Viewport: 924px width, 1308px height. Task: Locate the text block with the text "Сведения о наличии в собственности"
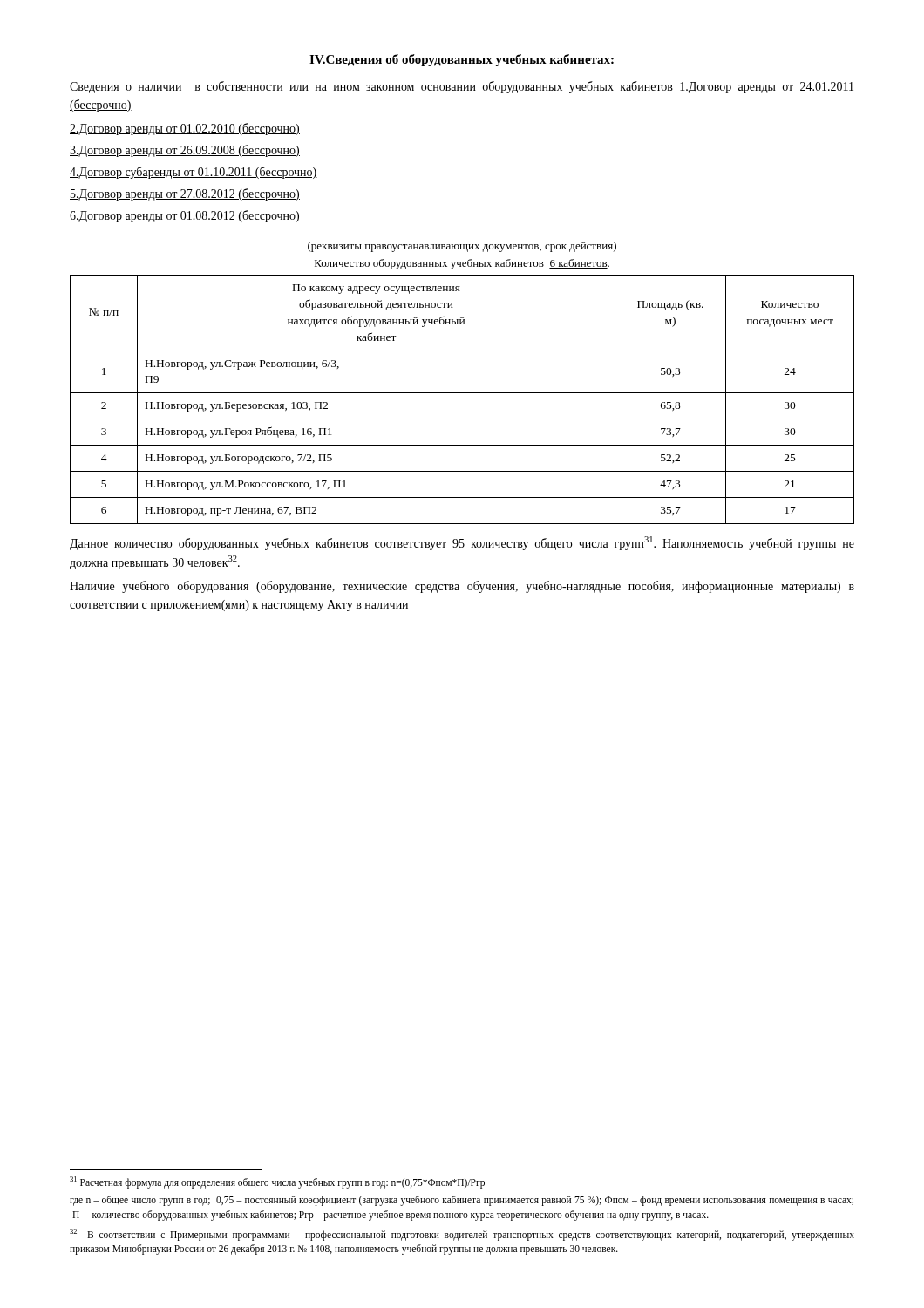coord(462,96)
